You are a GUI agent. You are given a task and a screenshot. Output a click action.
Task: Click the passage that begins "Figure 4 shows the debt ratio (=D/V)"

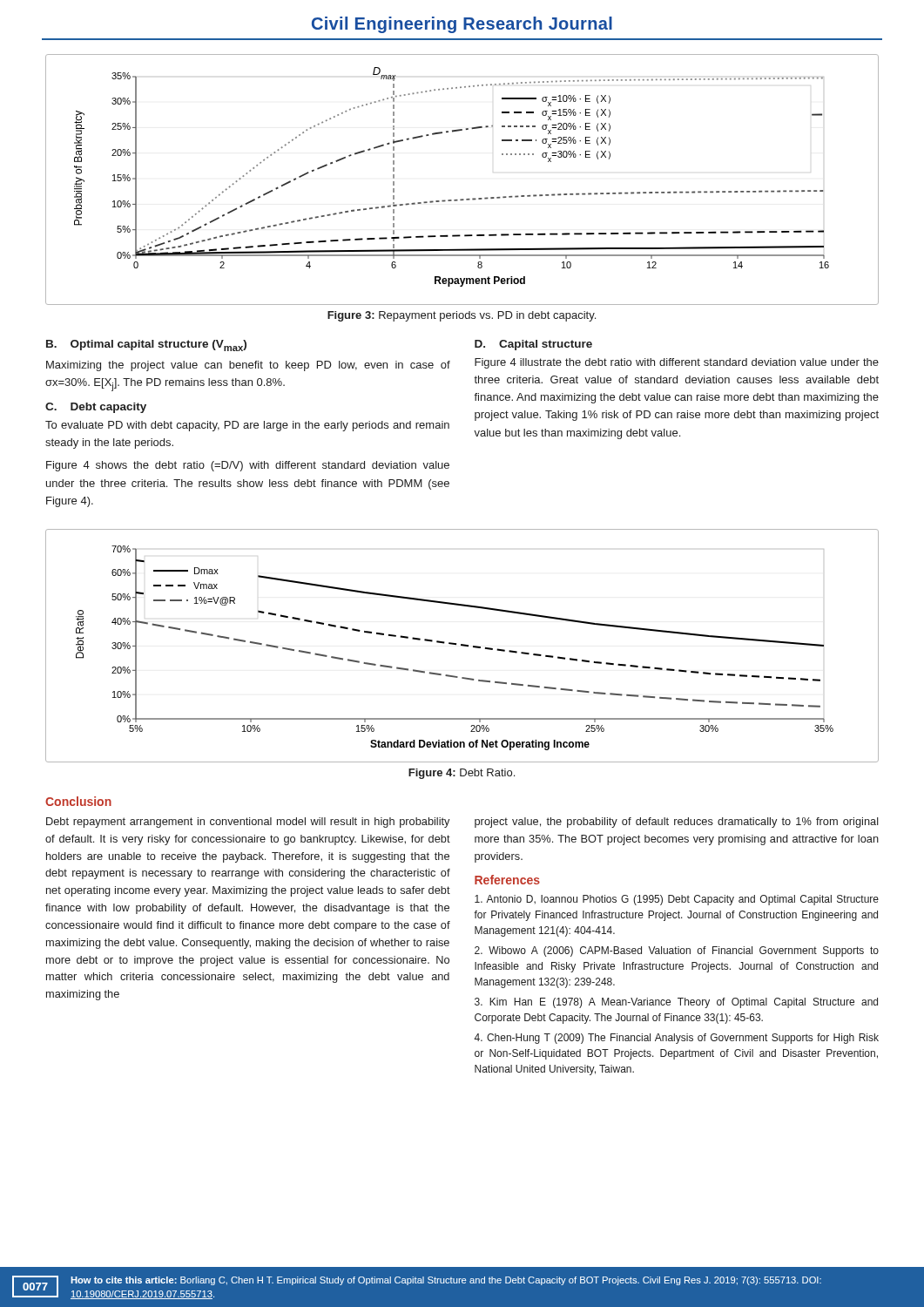(248, 483)
